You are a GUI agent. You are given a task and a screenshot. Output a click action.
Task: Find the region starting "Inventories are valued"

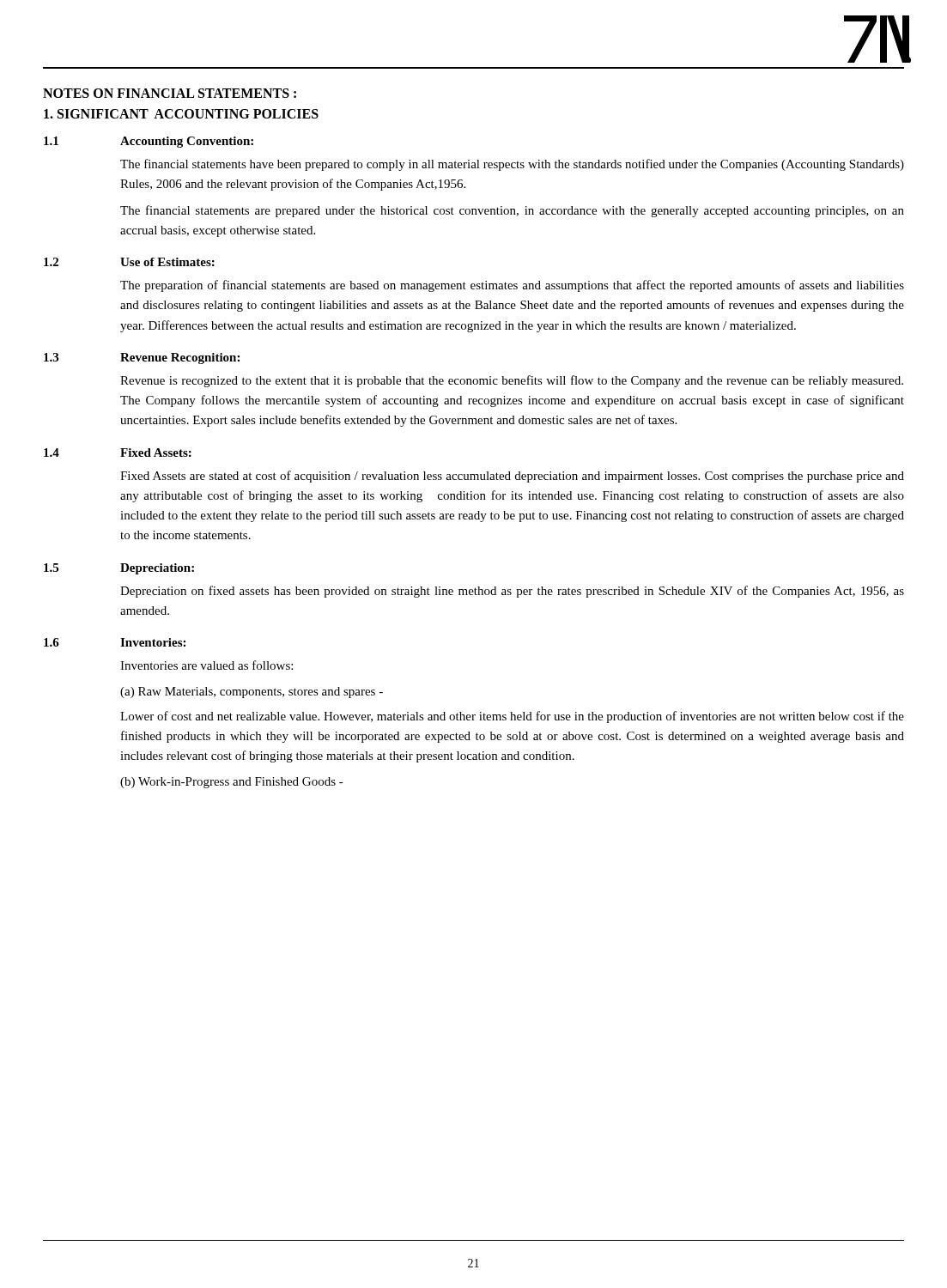(x=207, y=665)
